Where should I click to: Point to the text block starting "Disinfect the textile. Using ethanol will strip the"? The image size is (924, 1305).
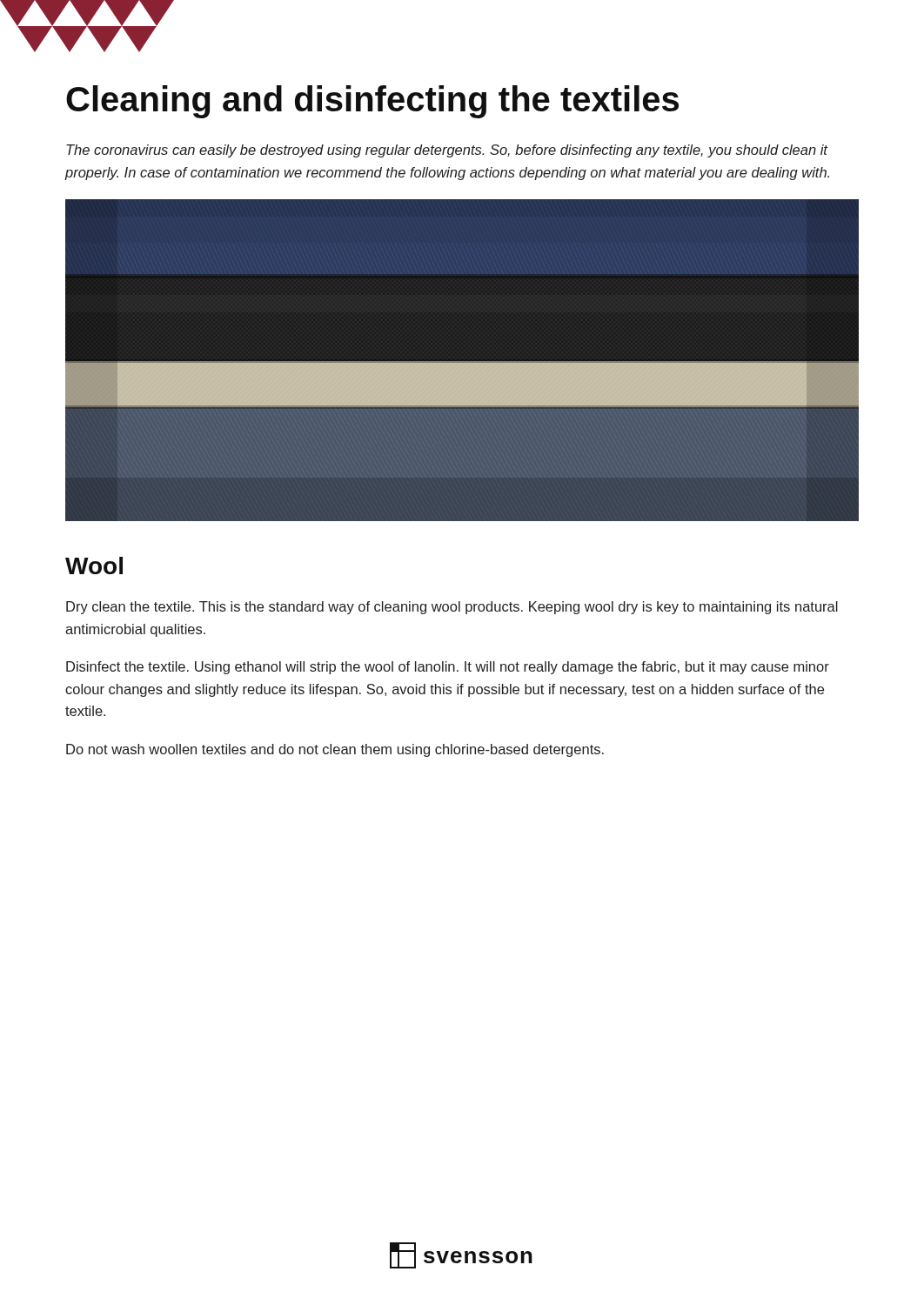447,689
